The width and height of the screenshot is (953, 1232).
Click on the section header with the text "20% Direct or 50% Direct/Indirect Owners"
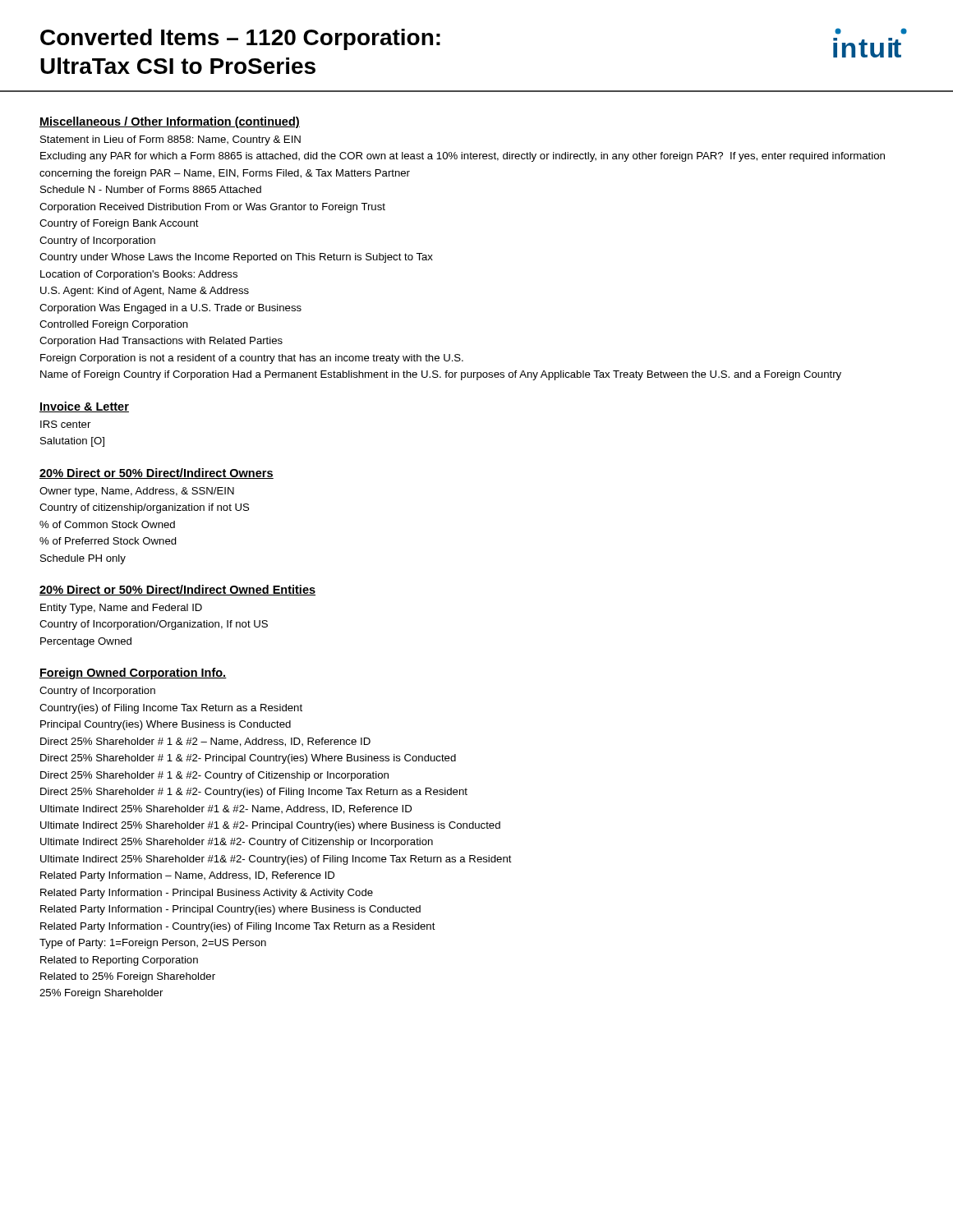coord(156,473)
